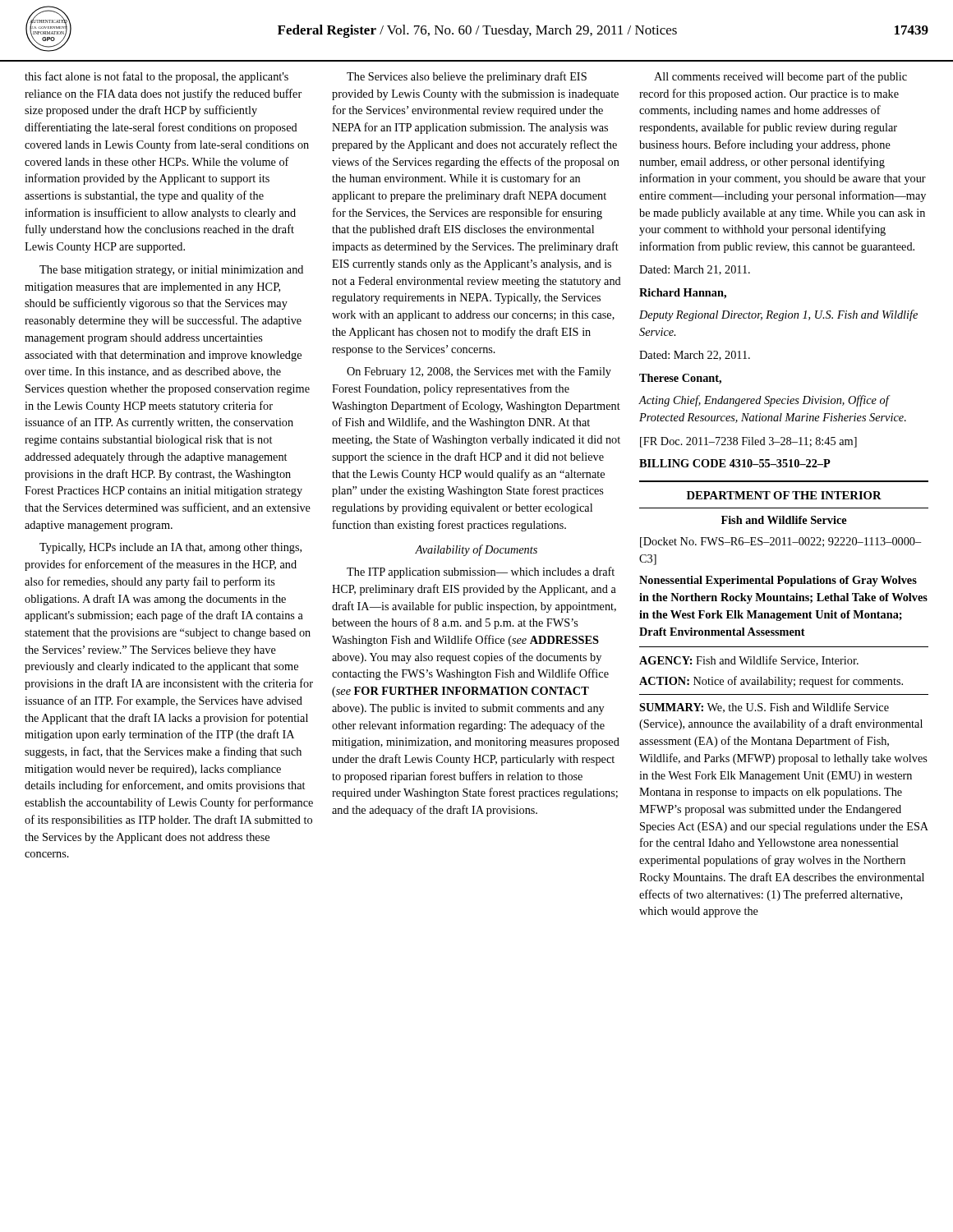Find the block starting "DEPARTMENT OF THE INTERIOR"

pos(784,495)
